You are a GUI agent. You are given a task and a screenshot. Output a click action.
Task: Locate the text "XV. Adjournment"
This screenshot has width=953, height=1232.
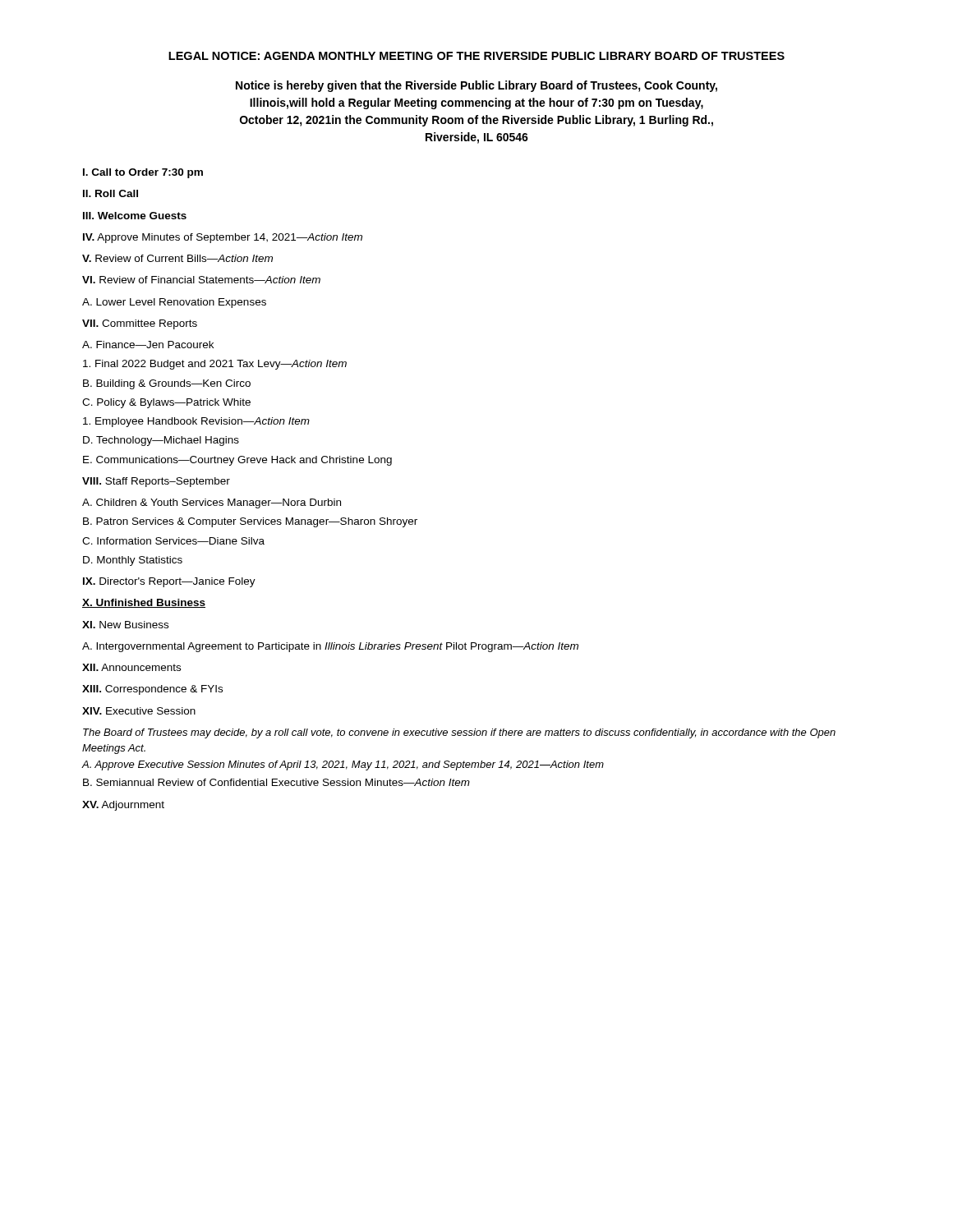tap(123, 804)
